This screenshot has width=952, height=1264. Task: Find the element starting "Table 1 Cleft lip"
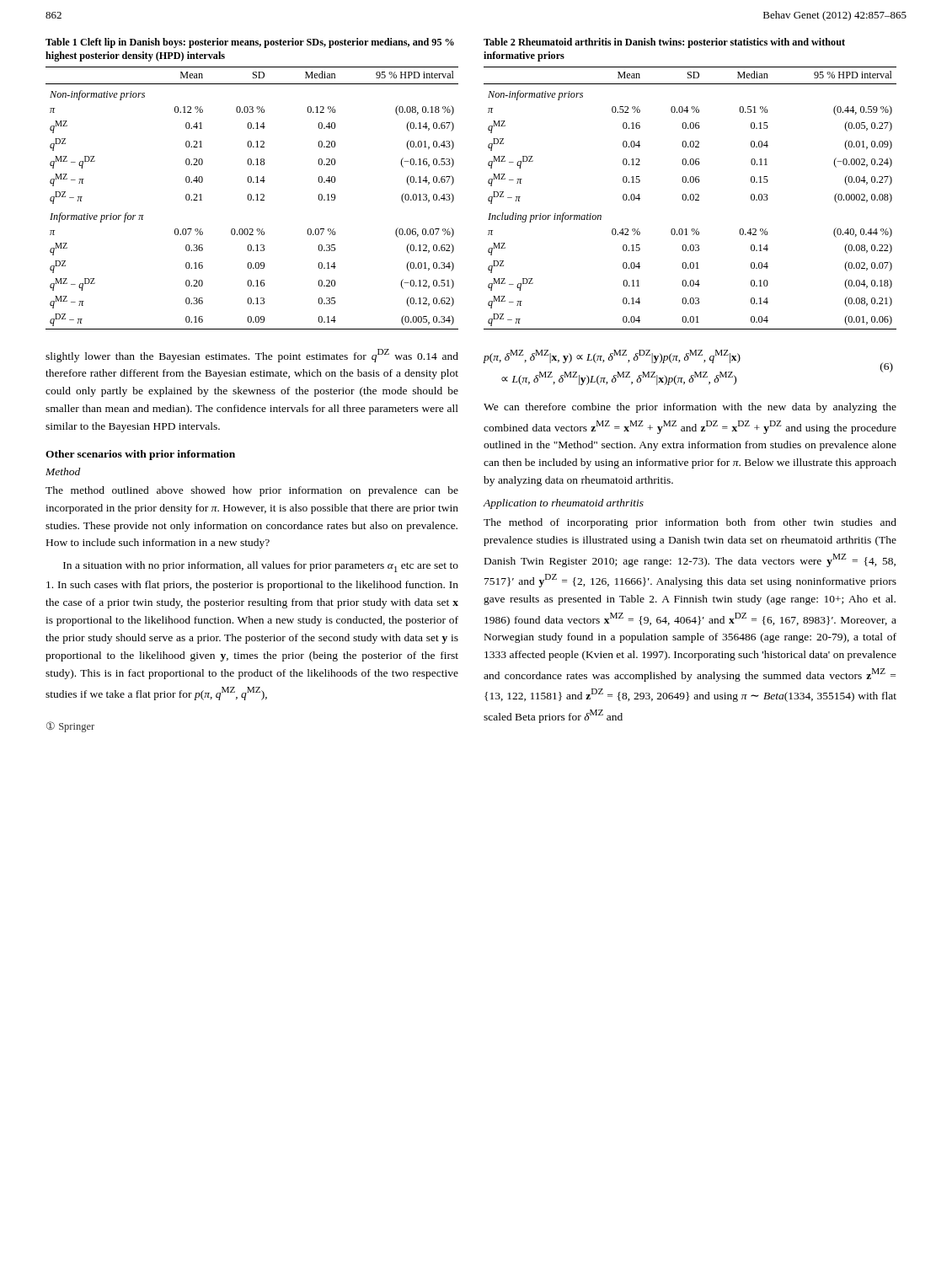250,49
